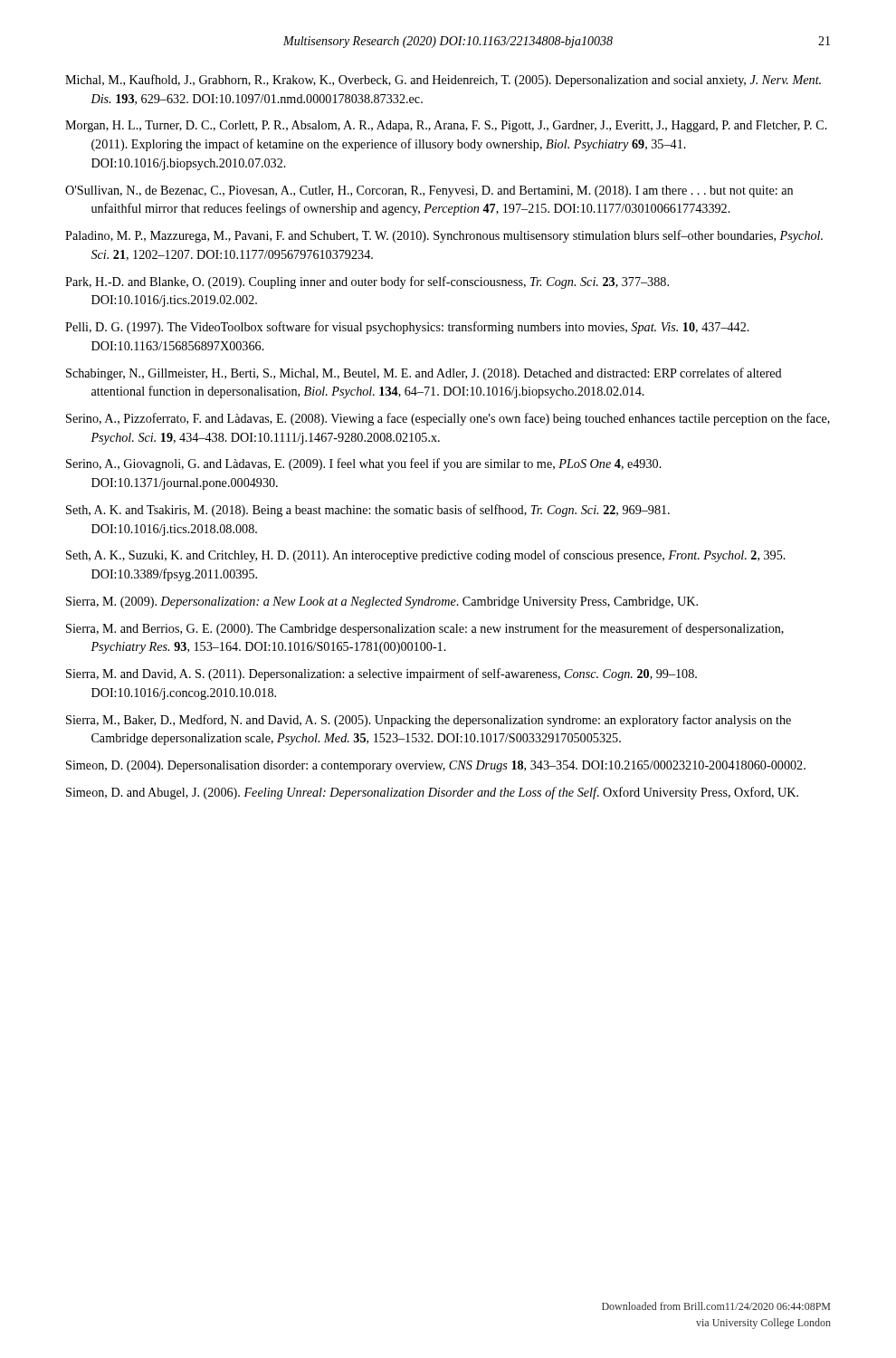Click the passage that begins "Sierra, M. and David, A."
This screenshot has height=1358, width=896.
(448, 683)
